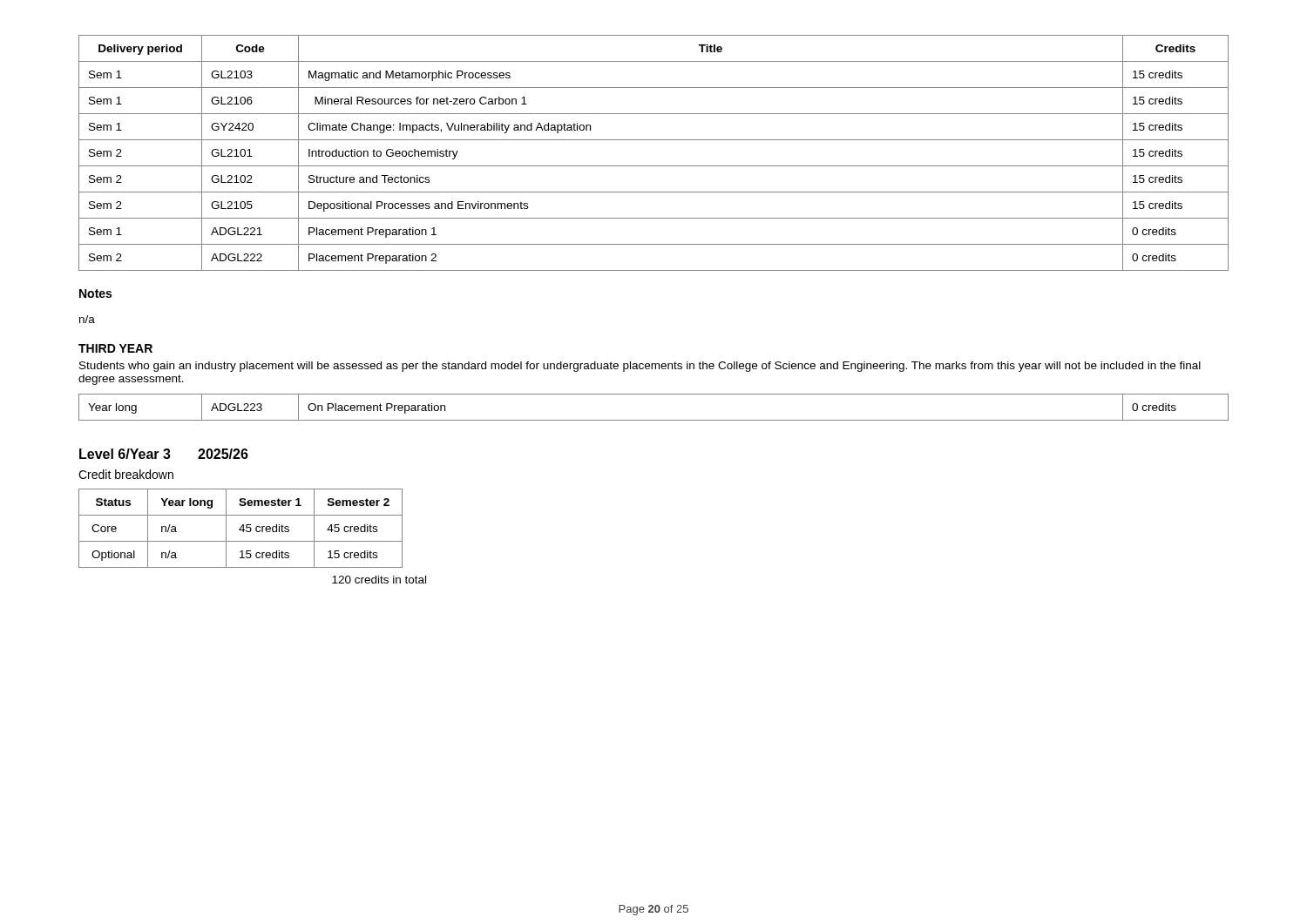This screenshot has height=924, width=1307.
Task: Find the table that mentions "45 credits"
Action: tap(654, 528)
